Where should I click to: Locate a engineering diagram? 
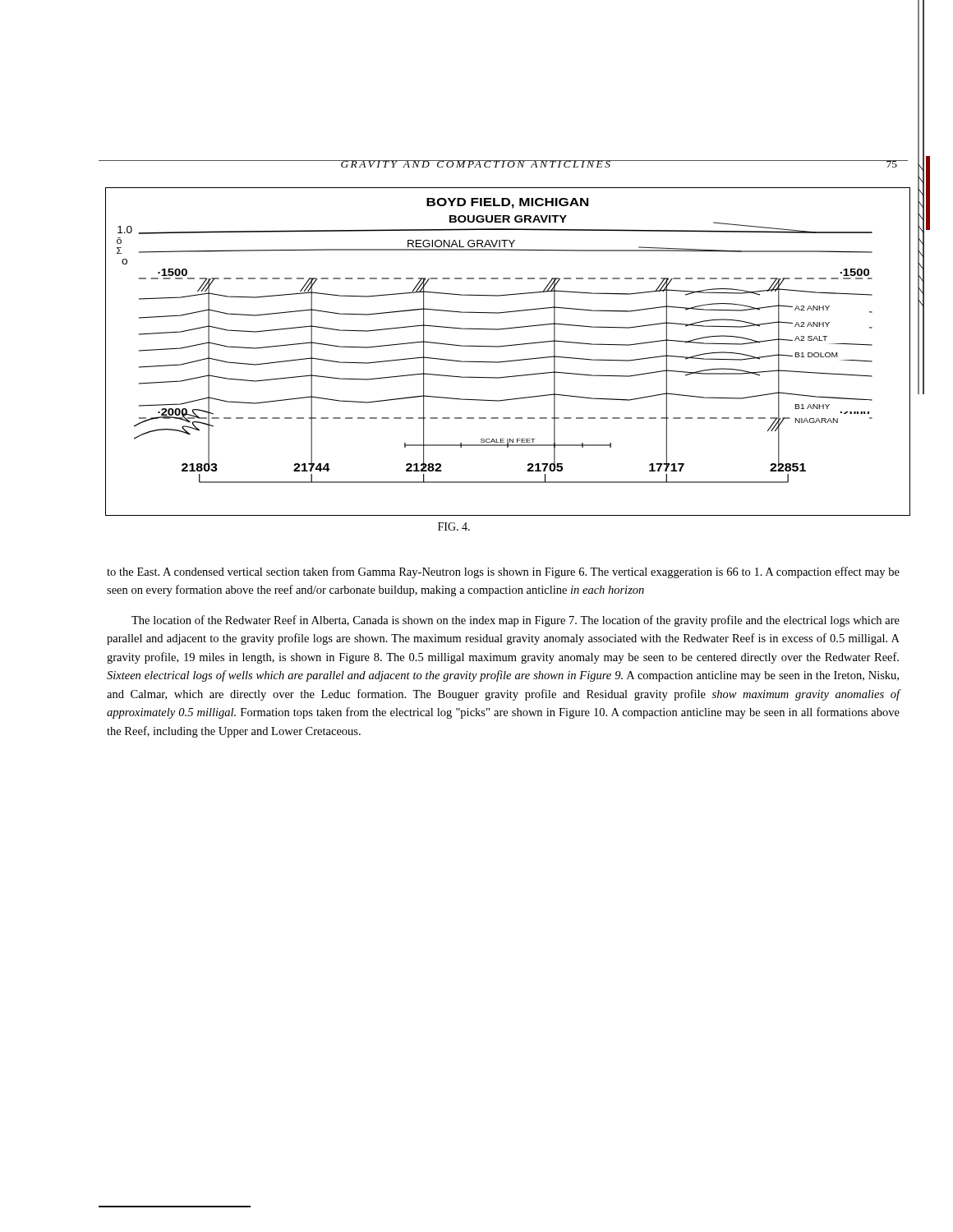508,352
